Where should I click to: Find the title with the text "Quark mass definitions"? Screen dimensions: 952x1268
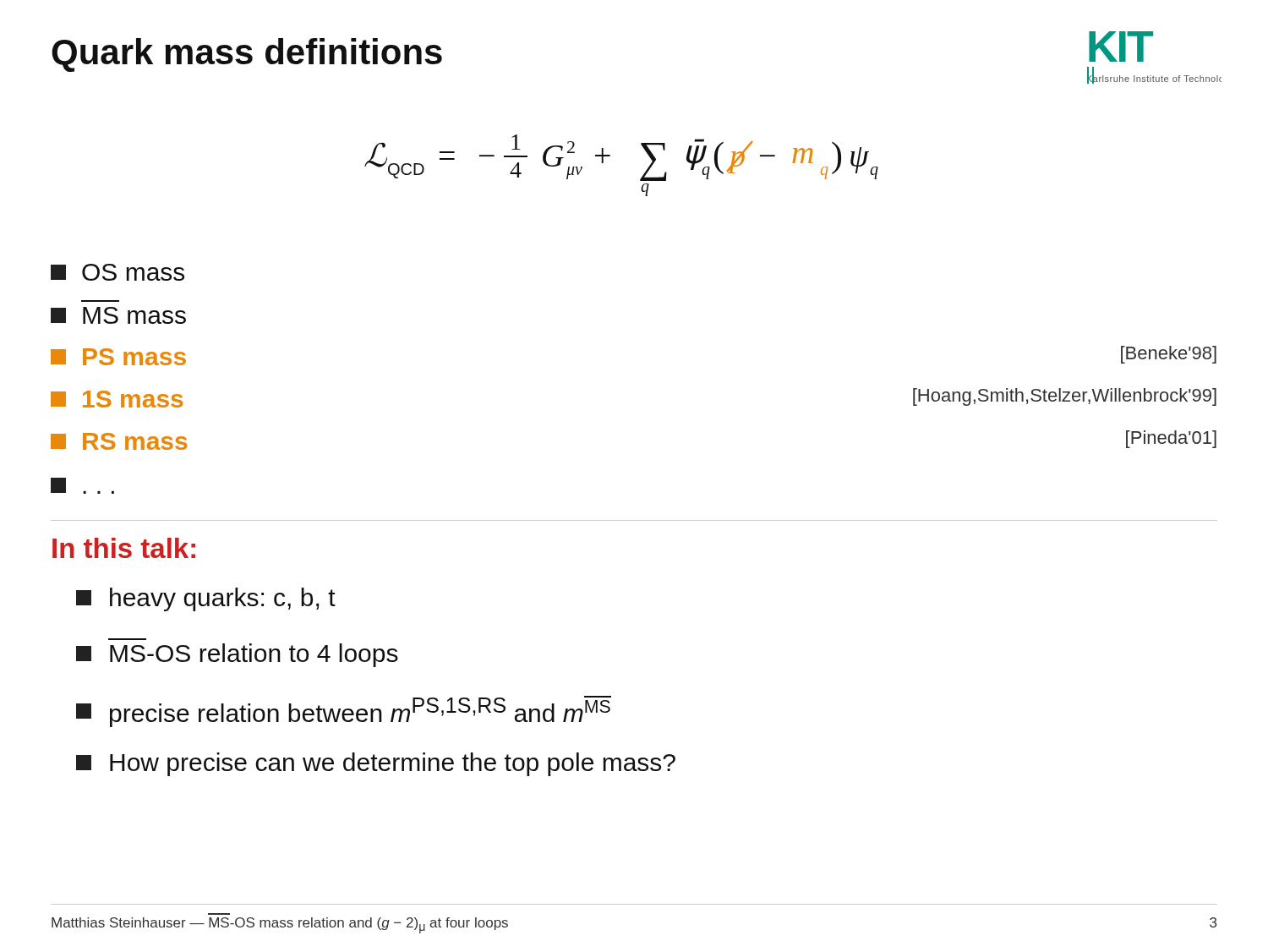247,52
